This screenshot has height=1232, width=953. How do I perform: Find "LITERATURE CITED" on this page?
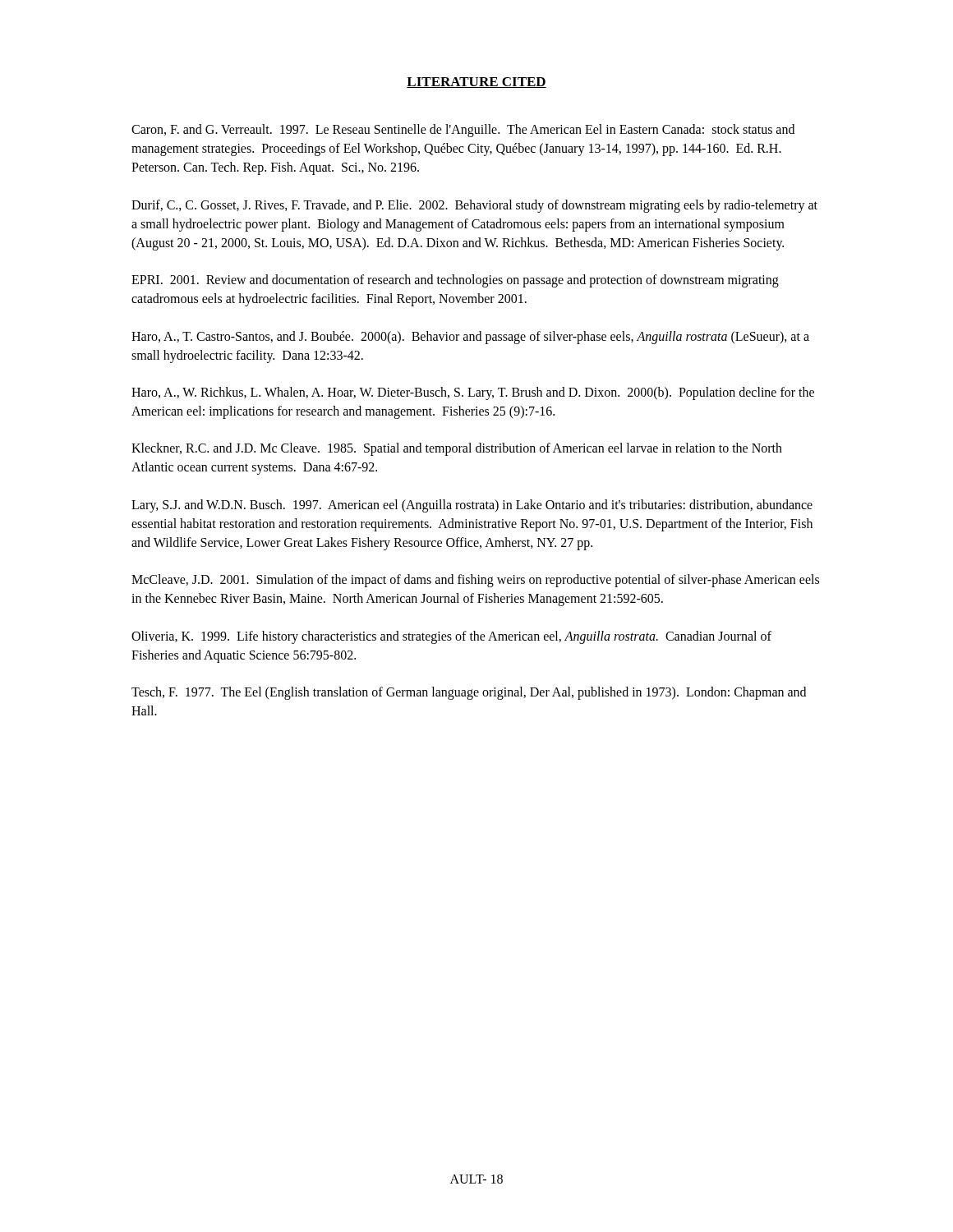click(x=476, y=82)
